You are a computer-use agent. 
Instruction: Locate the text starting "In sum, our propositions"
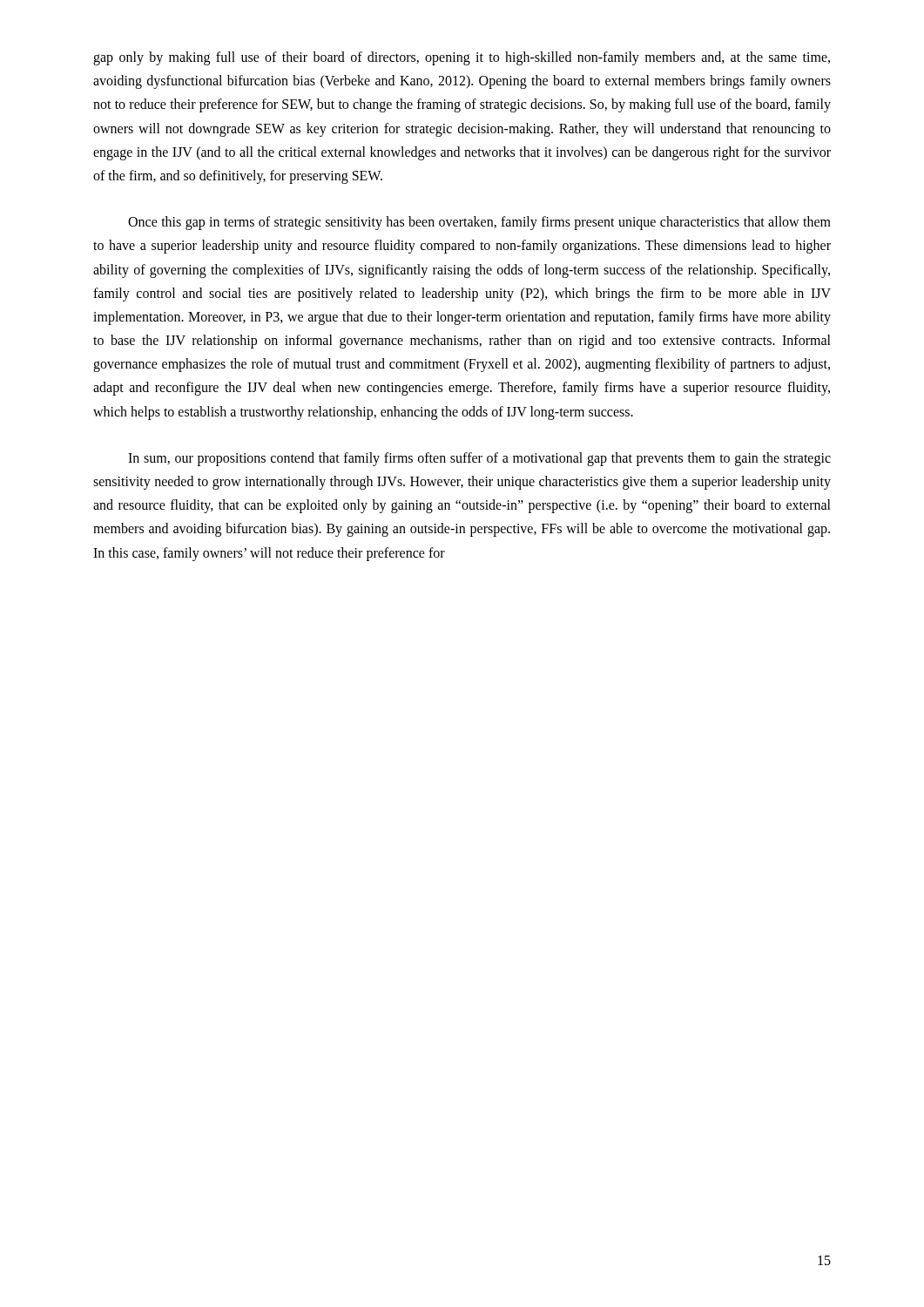click(462, 505)
